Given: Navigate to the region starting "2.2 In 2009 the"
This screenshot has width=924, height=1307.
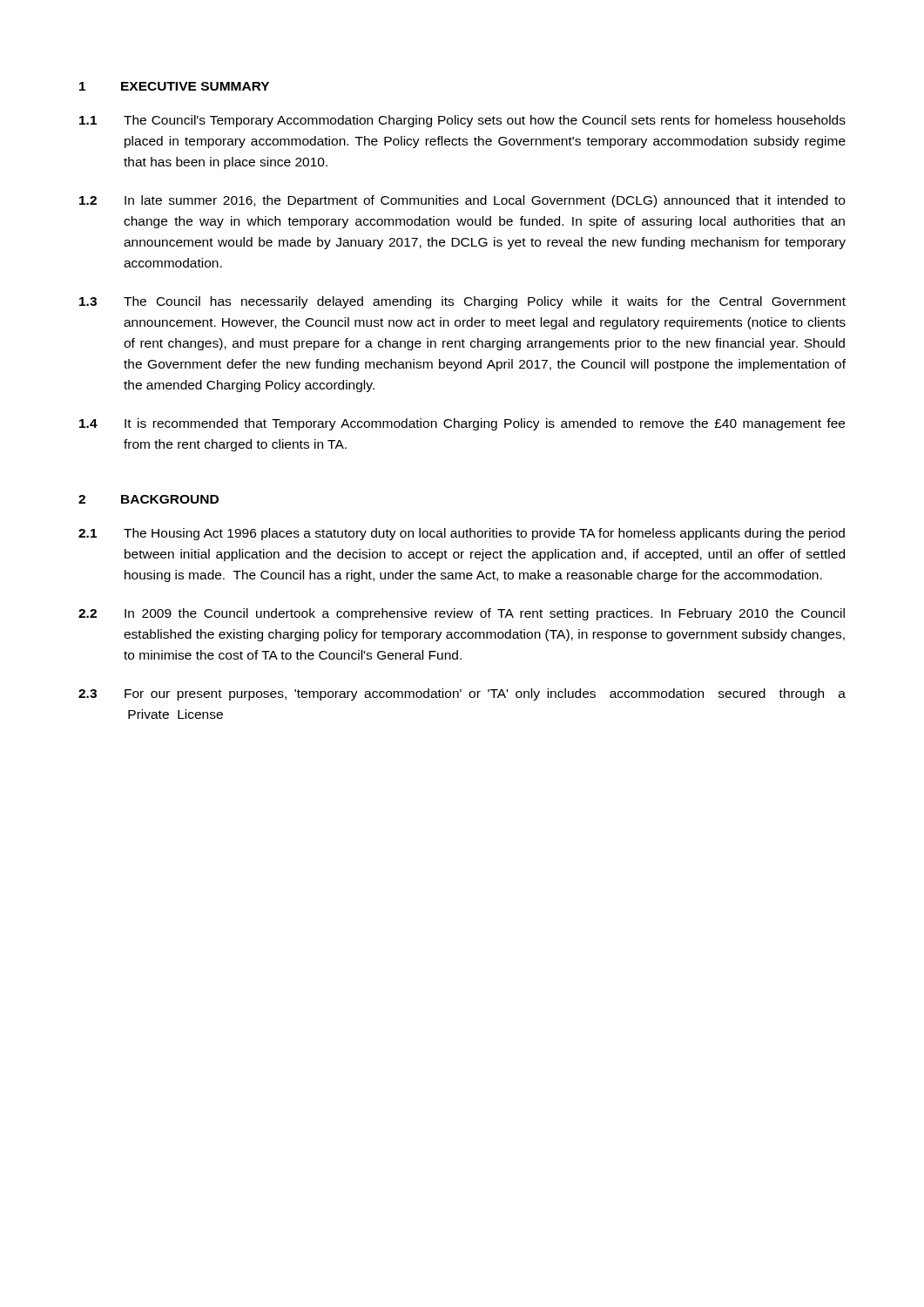Looking at the screenshot, I should [462, 635].
